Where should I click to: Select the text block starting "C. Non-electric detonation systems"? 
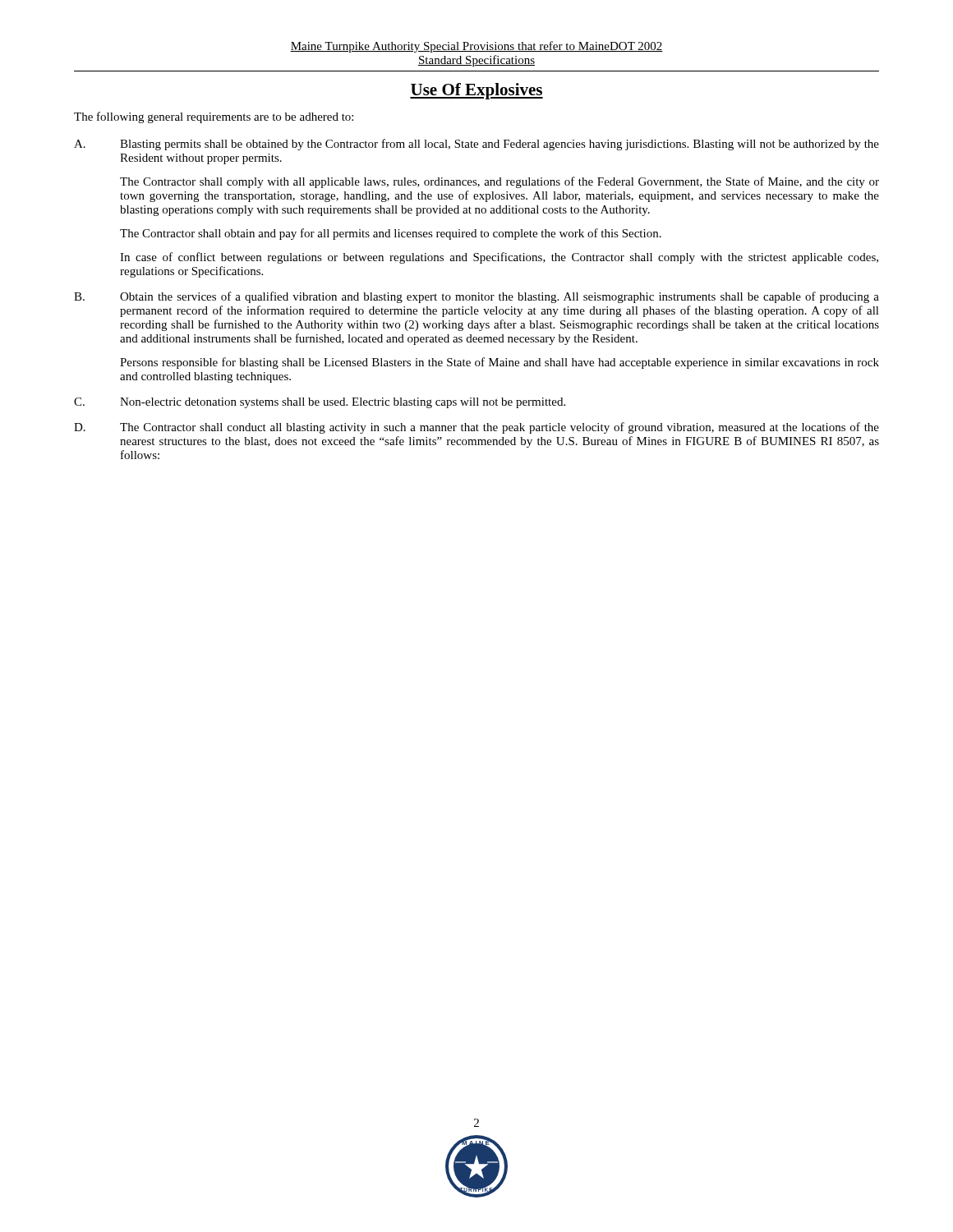[x=476, y=402]
